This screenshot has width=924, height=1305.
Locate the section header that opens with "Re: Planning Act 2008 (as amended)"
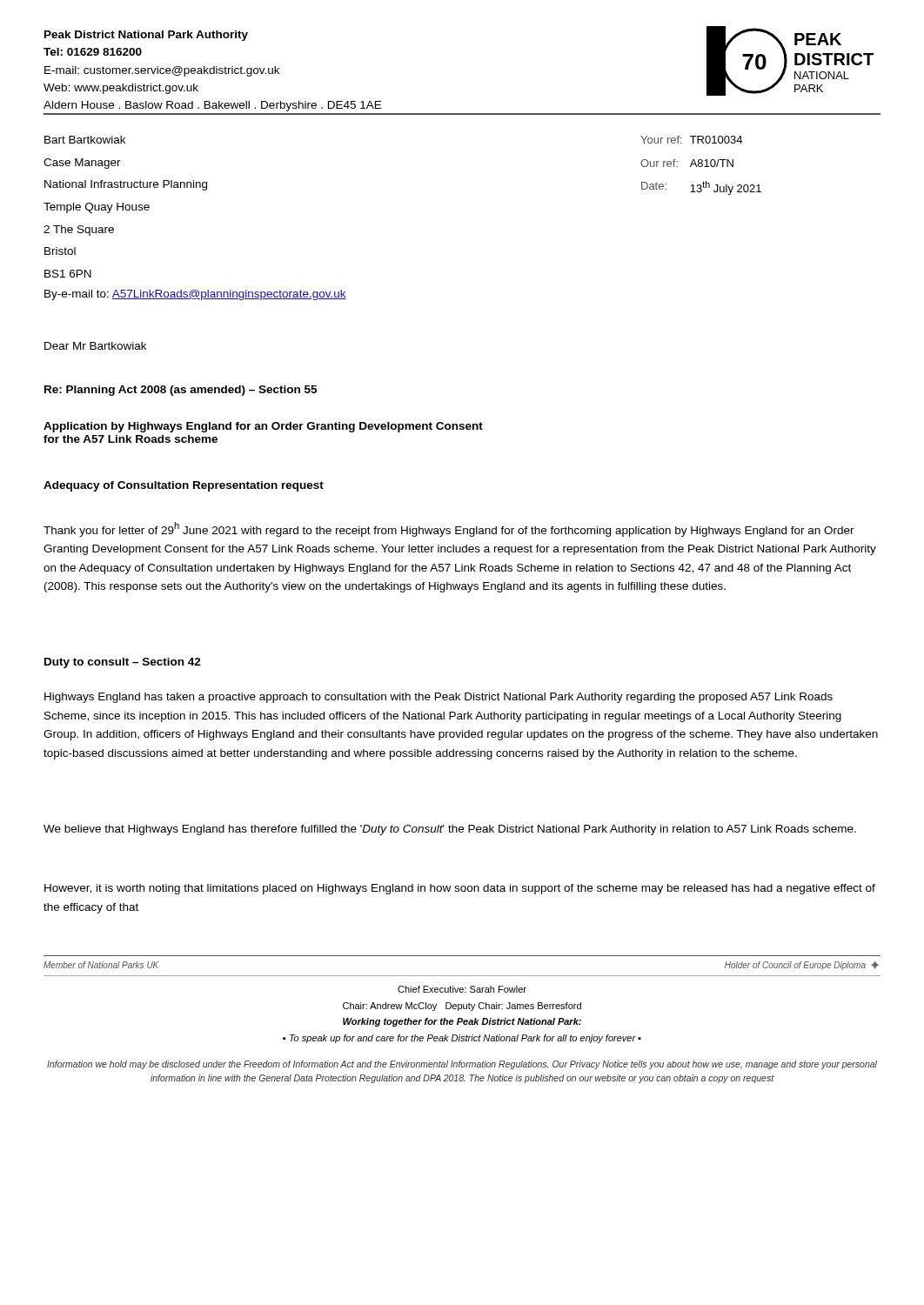click(x=180, y=389)
